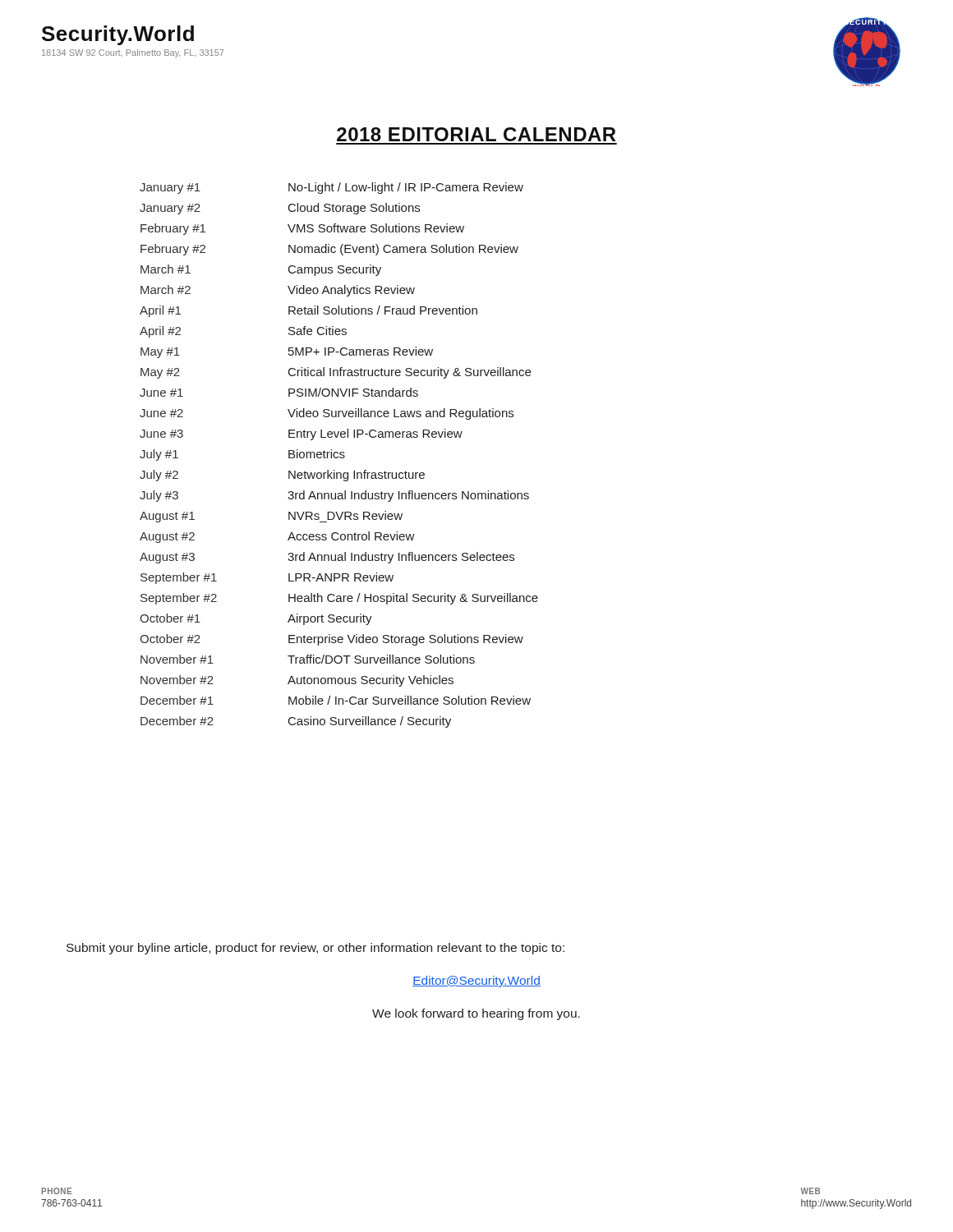Point to "2018 EDITORIAL CALENDAR"
The width and height of the screenshot is (953, 1232).
click(x=476, y=135)
